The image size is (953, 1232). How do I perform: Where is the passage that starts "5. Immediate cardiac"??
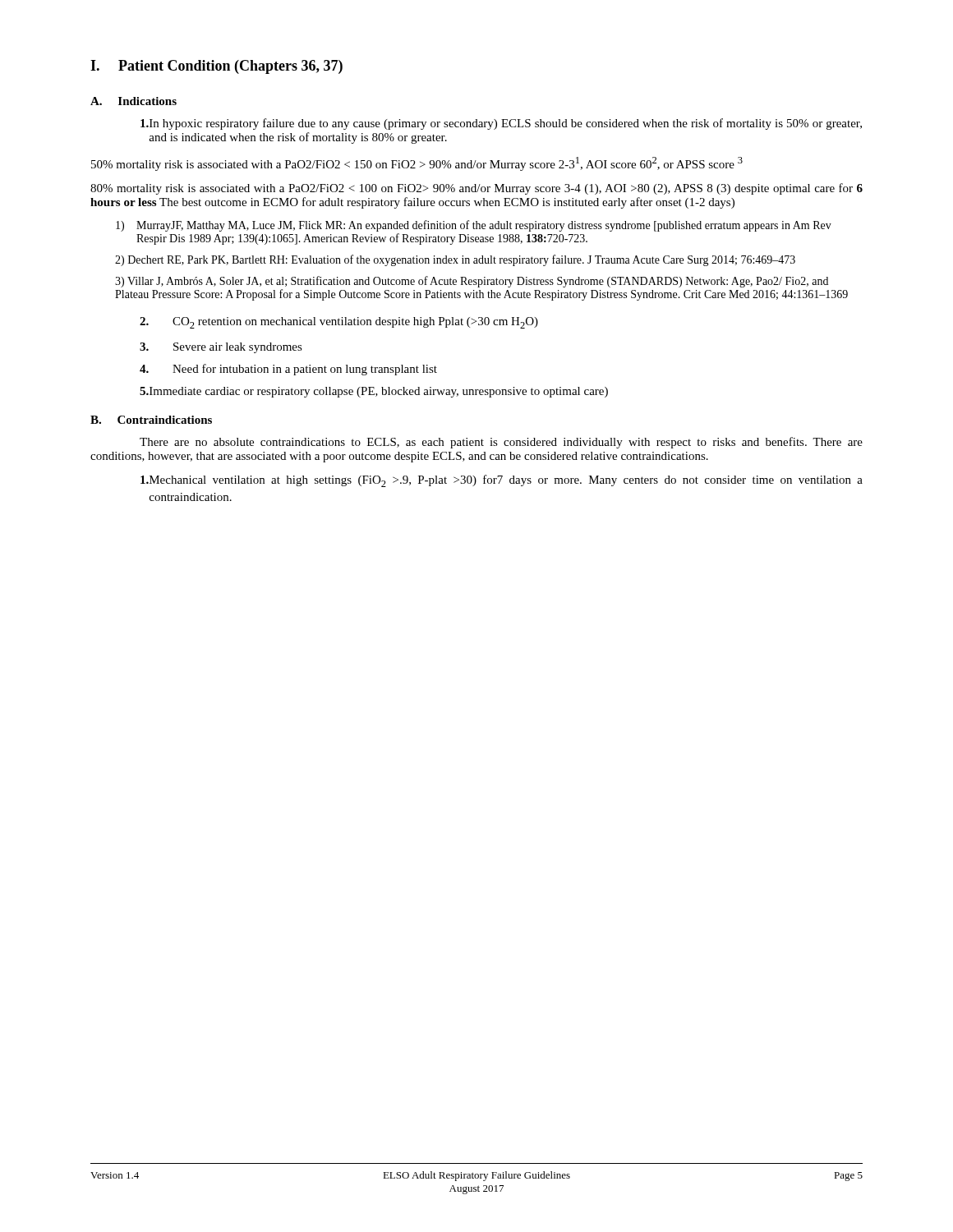coord(476,391)
